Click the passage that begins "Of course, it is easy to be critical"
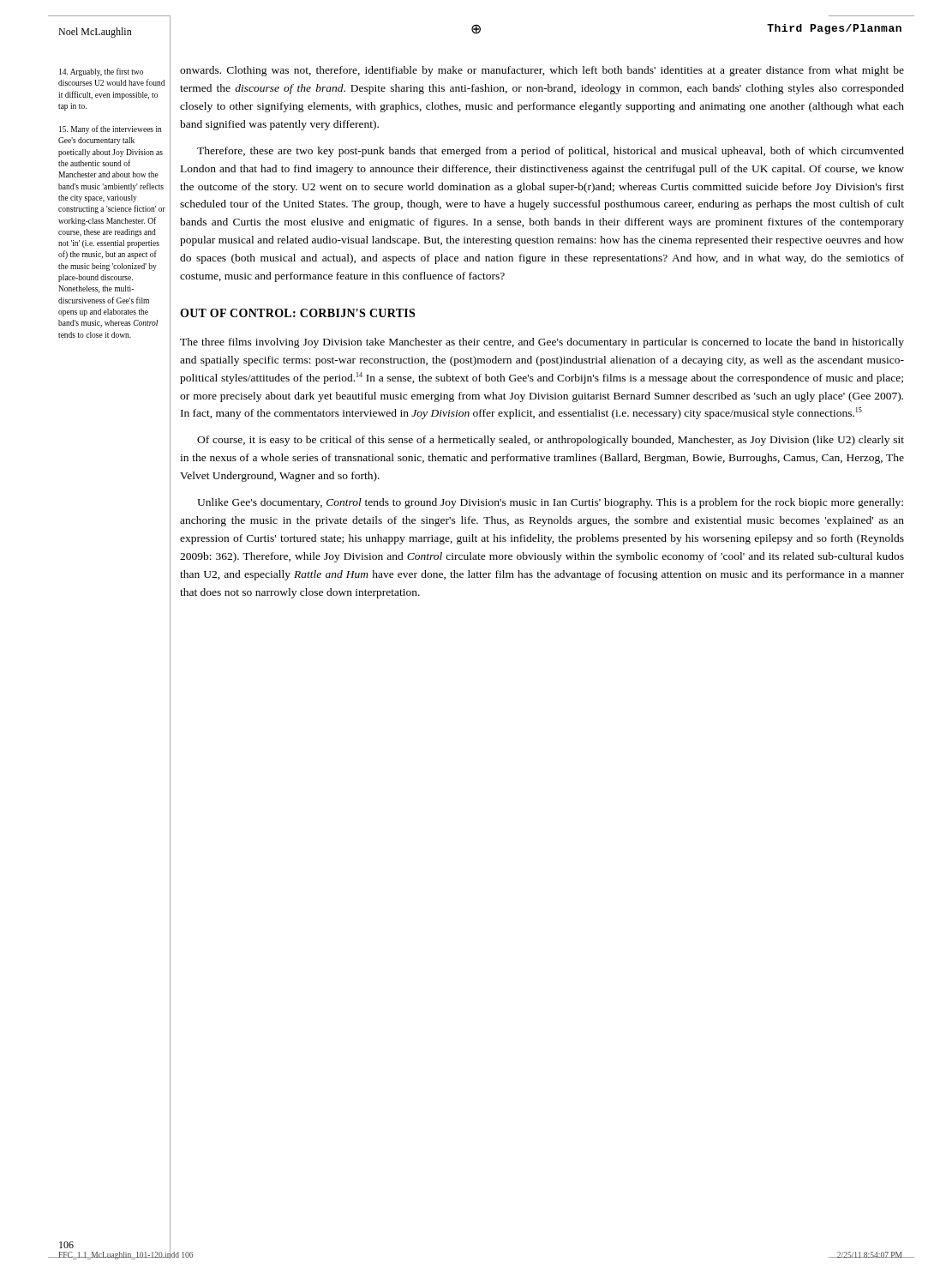 [x=542, y=458]
